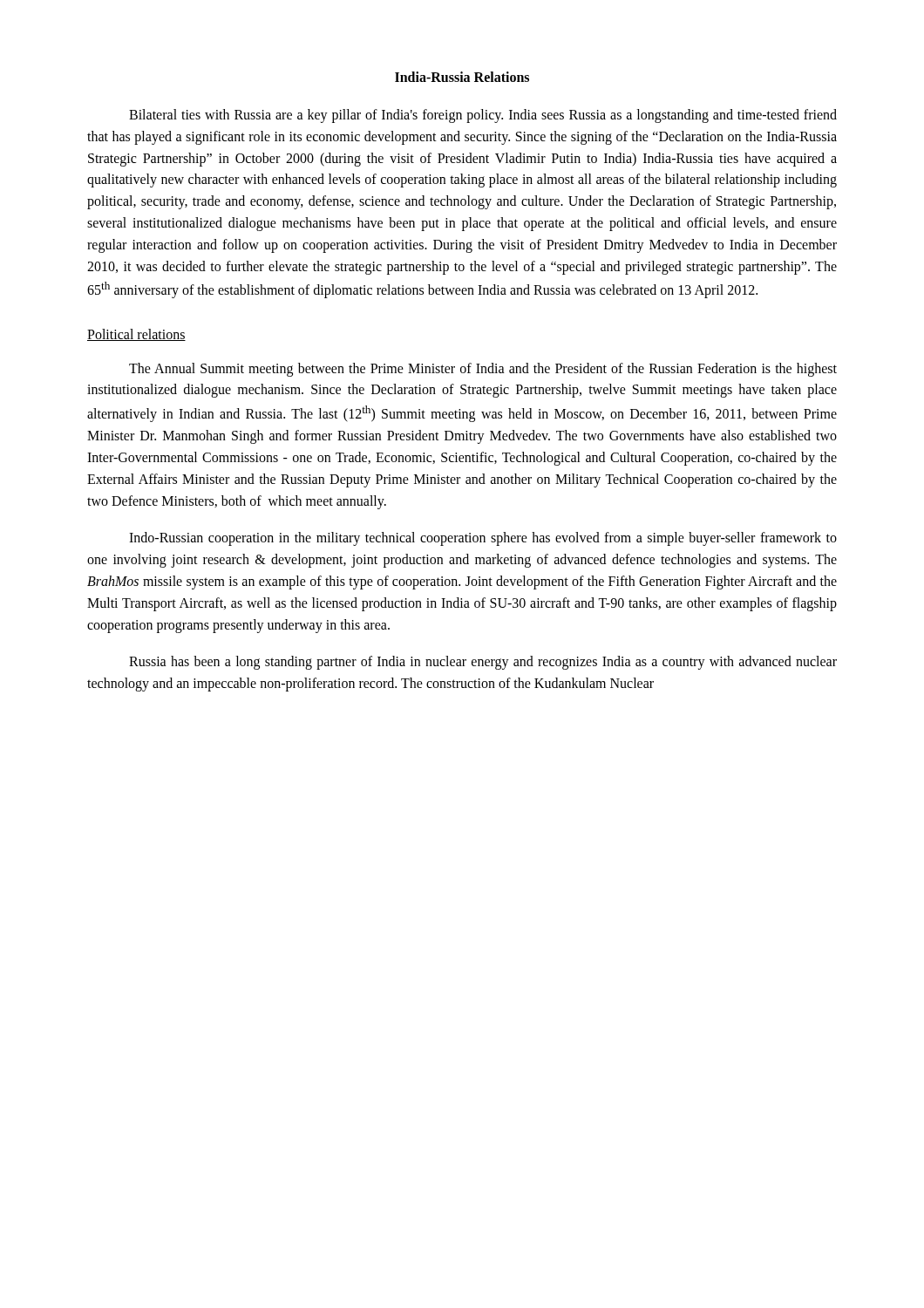Select the text block starting "Russia has been a long standing partner of"
The height and width of the screenshot is (1308, 924).
[462, 673]
